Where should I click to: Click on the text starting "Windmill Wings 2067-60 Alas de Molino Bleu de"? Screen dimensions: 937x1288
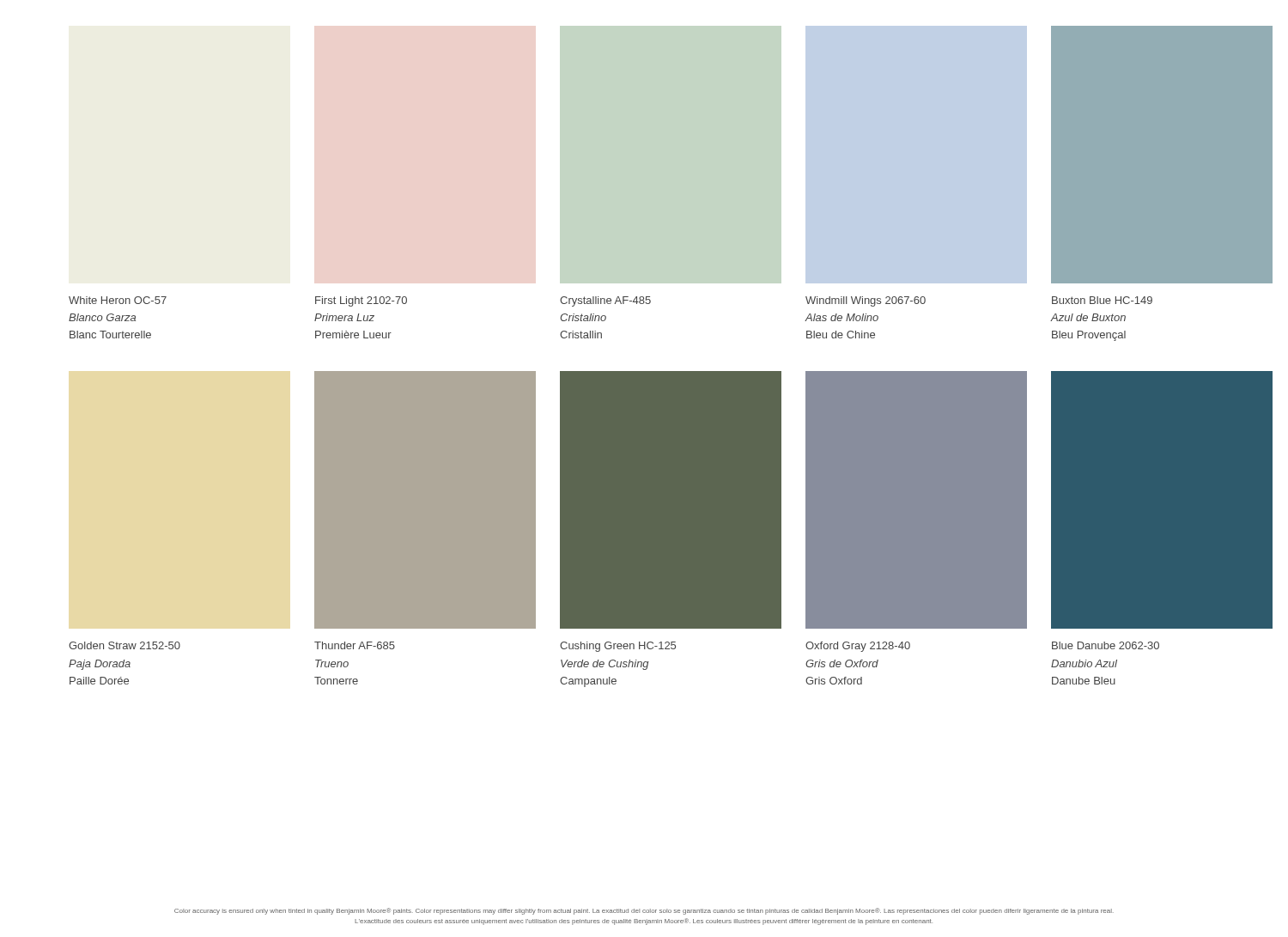(x=866, y=317)
